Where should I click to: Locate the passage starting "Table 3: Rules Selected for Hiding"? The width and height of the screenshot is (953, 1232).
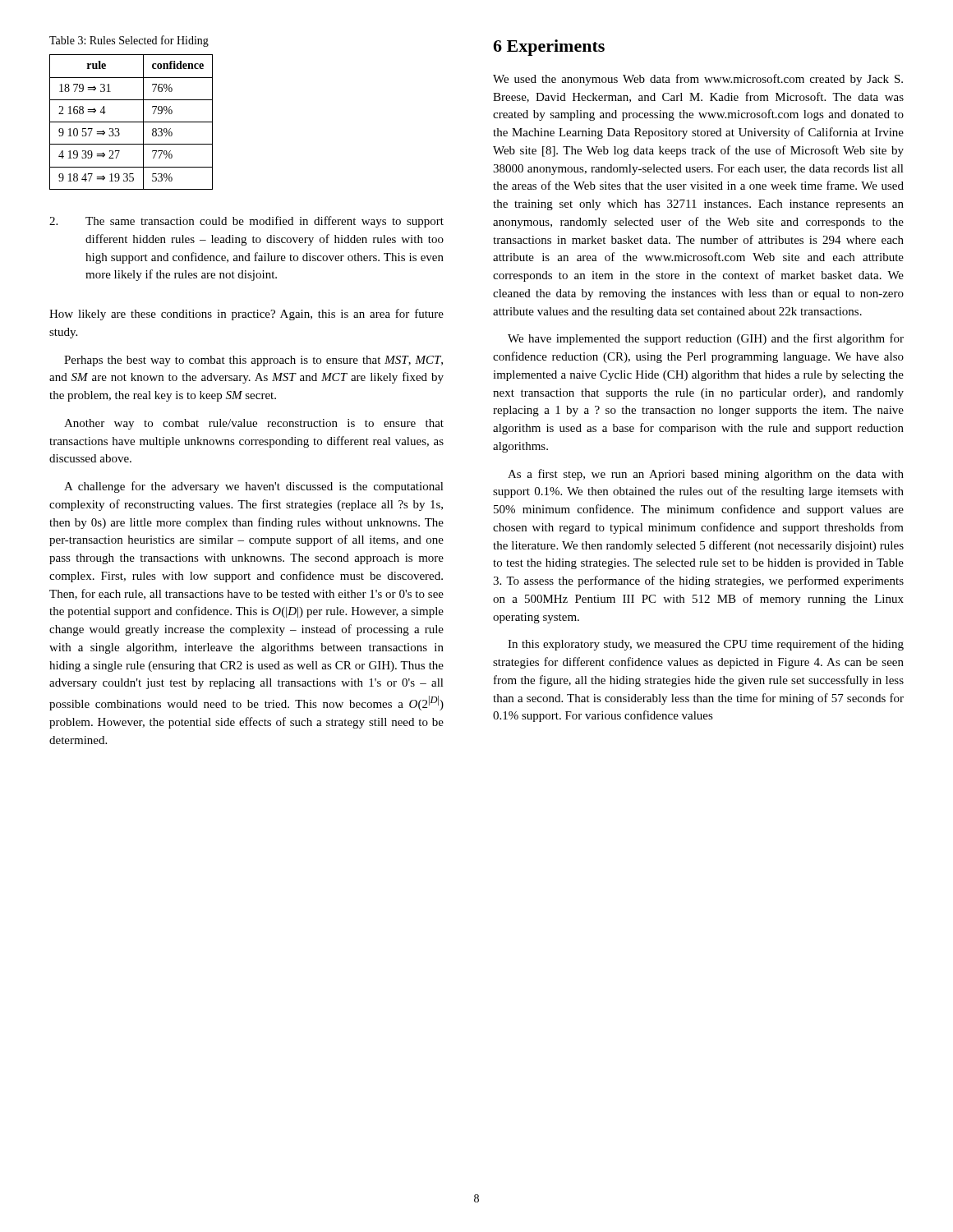point(129,41)
